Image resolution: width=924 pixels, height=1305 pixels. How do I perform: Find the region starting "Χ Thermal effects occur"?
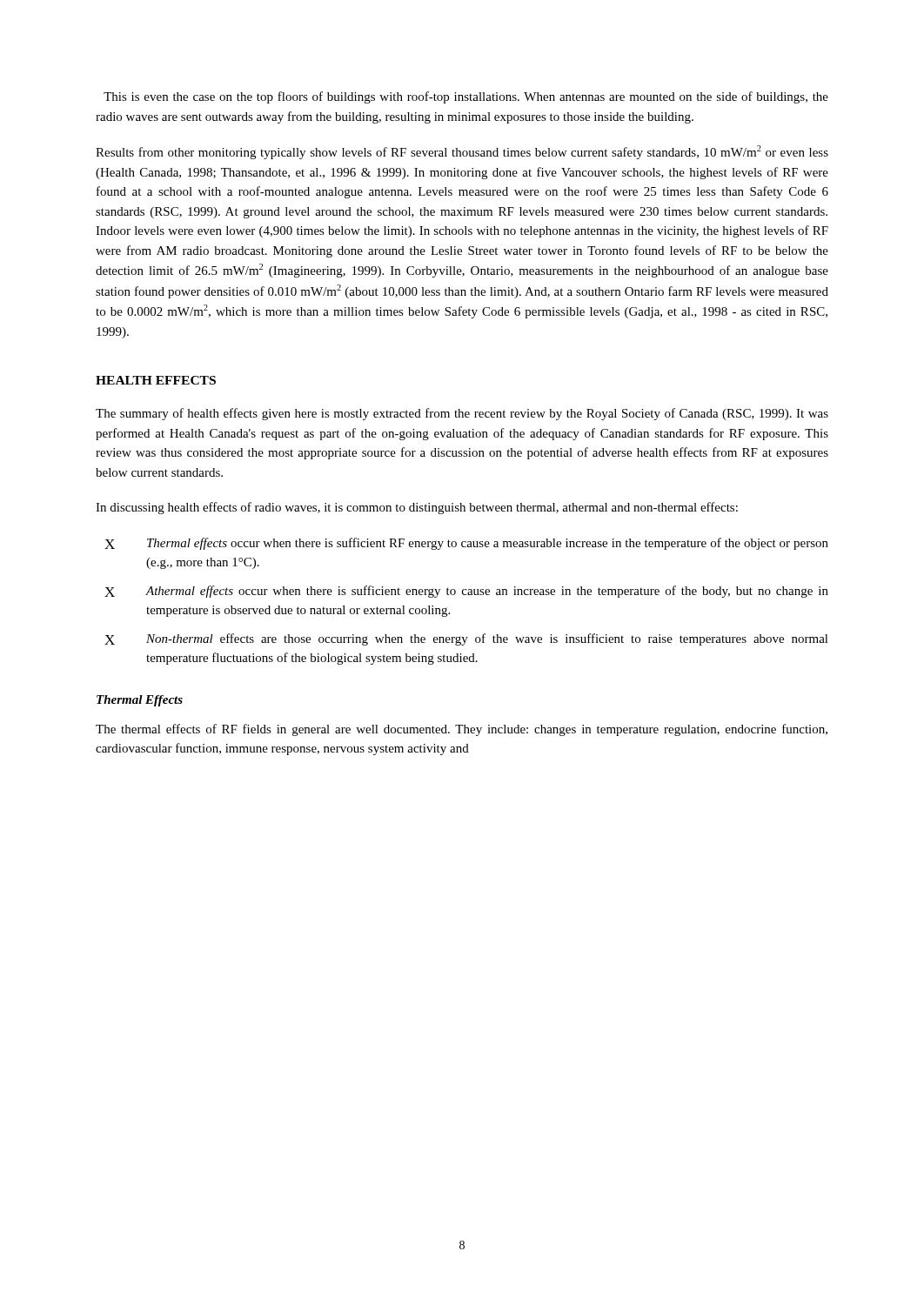[462, 552]
